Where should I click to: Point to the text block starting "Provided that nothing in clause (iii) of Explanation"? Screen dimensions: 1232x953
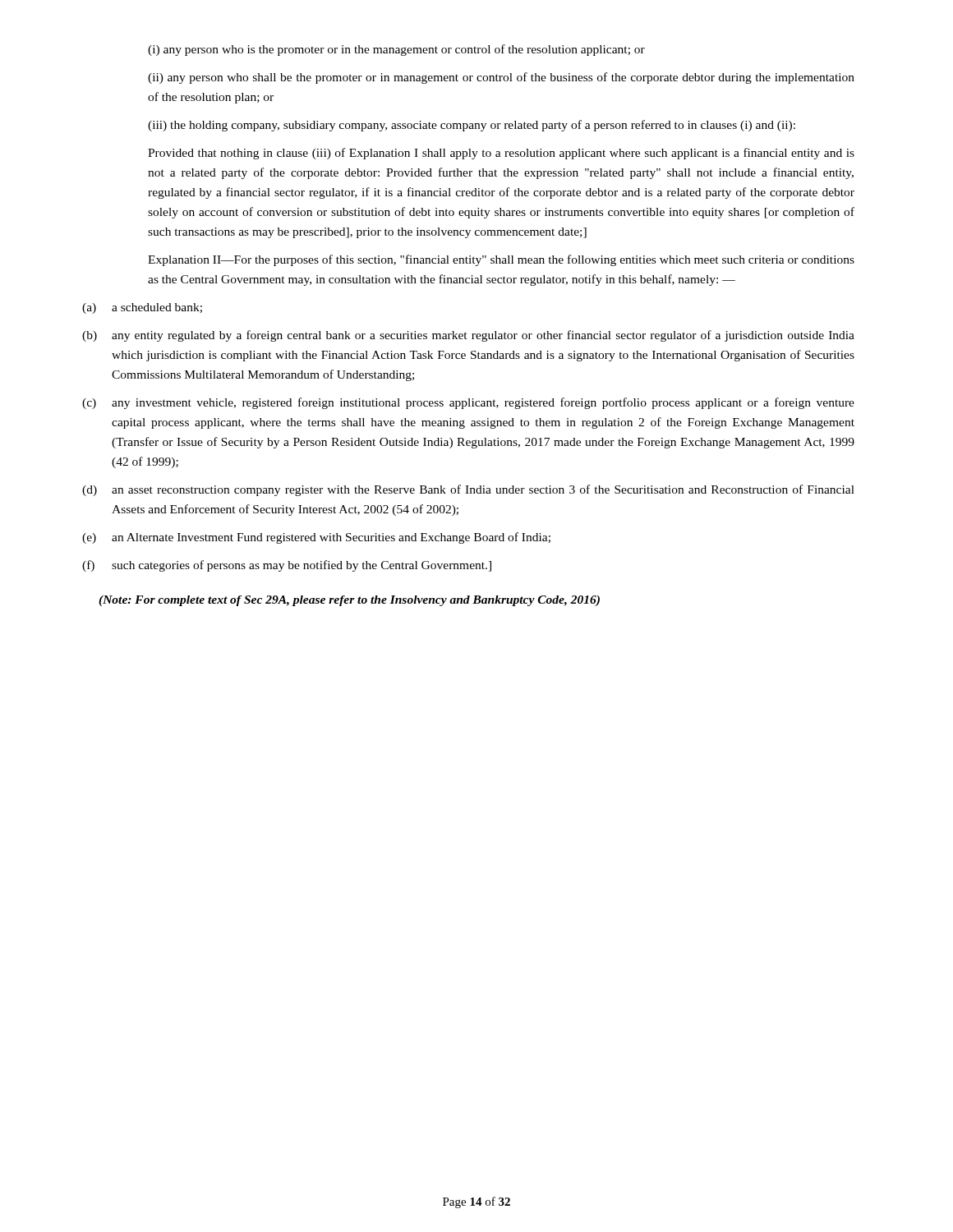[501, 192]
